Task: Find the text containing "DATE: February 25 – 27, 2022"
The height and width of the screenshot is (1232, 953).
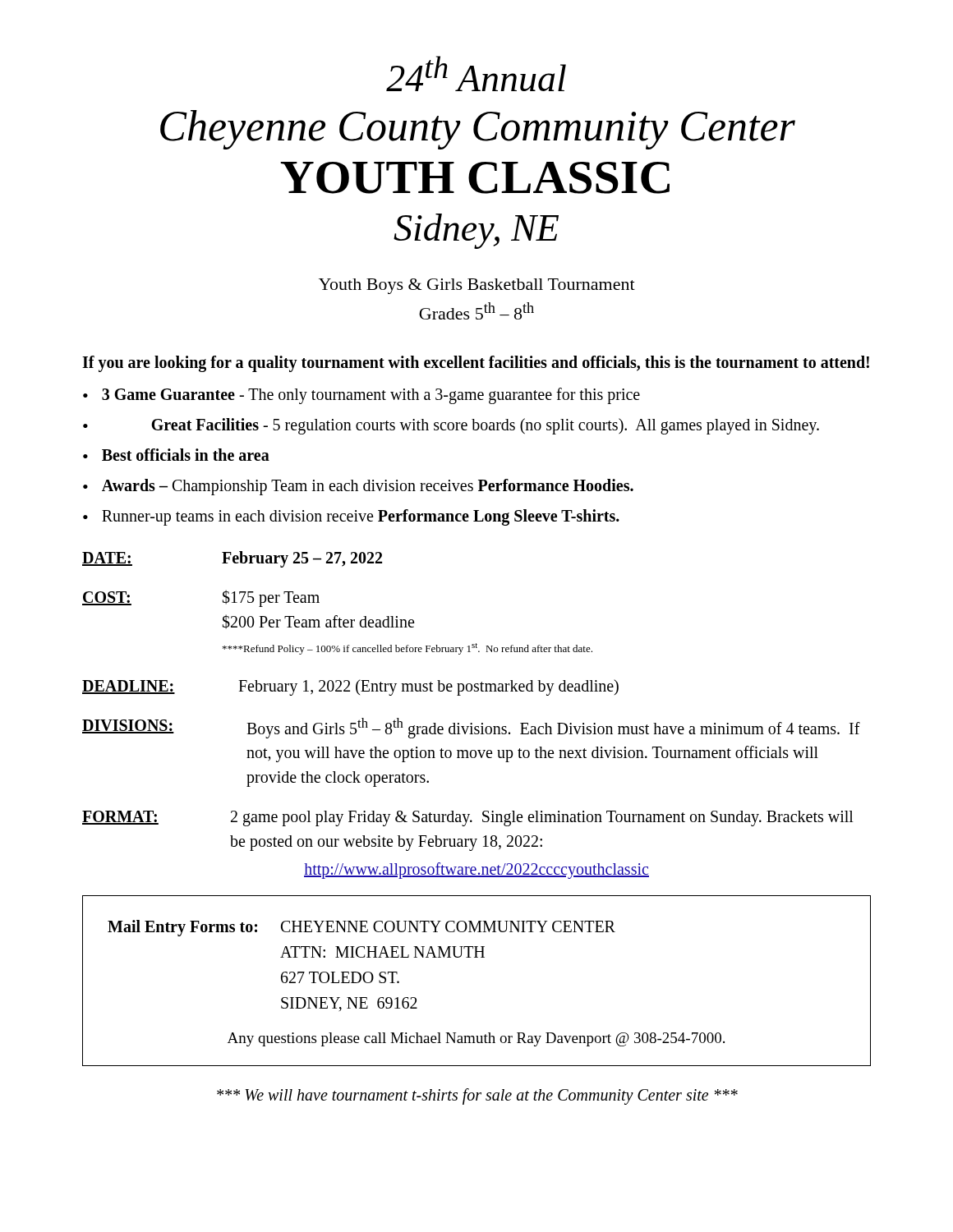Action: tap(232, 559)
